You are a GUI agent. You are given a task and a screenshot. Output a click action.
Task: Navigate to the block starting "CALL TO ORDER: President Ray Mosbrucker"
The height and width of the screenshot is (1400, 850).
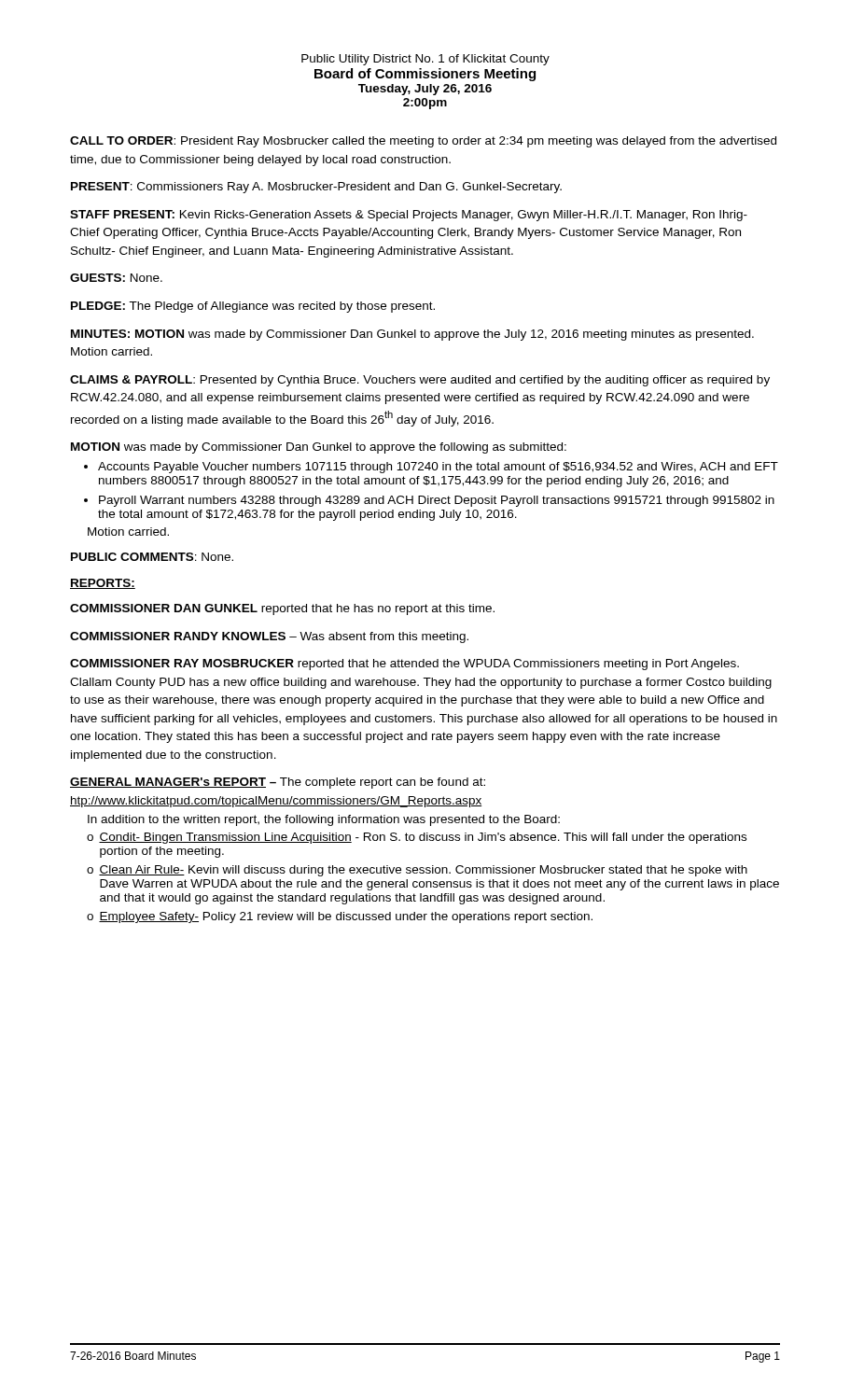(424, 150)
